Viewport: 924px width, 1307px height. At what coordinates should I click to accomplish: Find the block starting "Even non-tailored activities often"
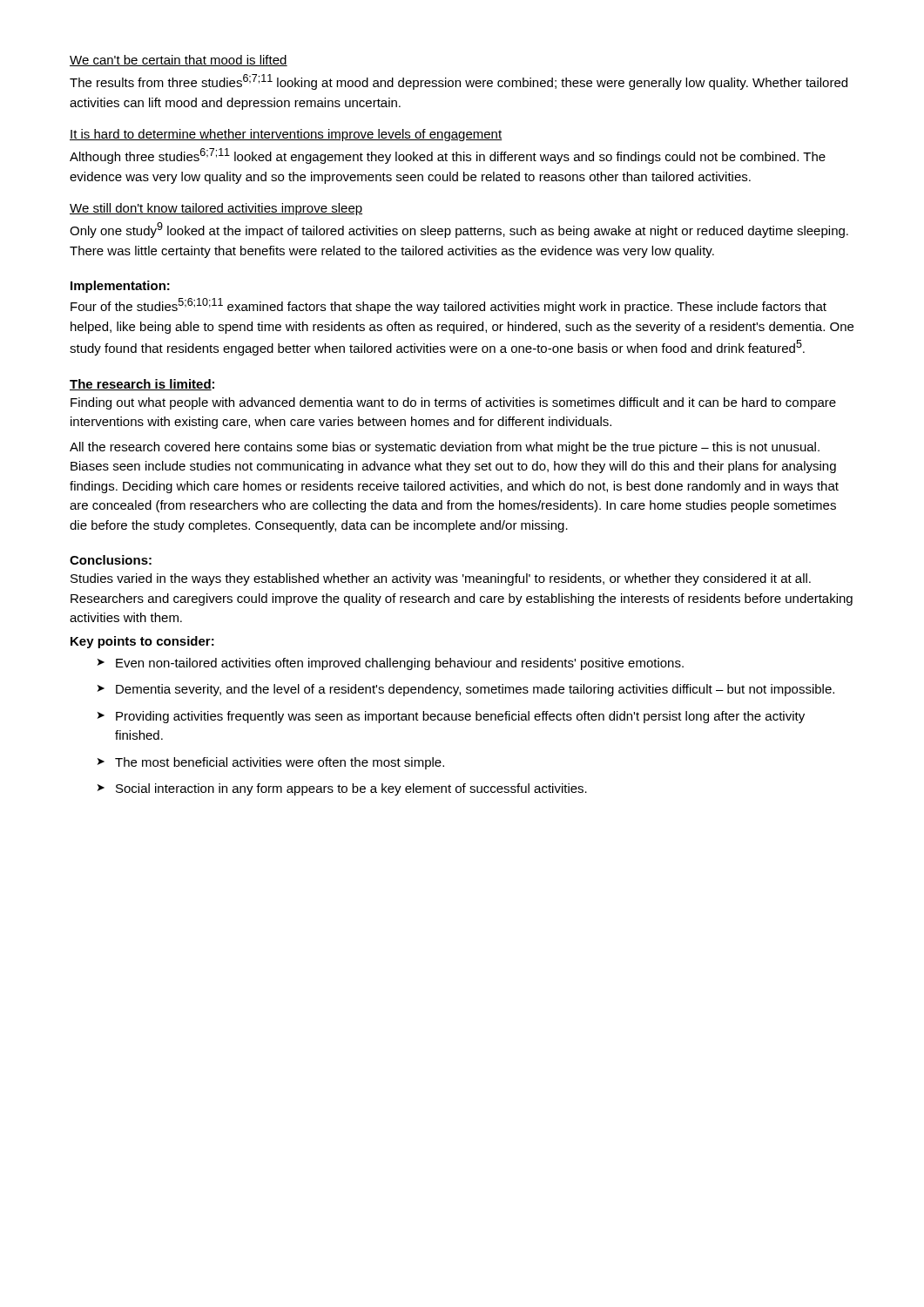pyautogui.click(x=400, y=662)
